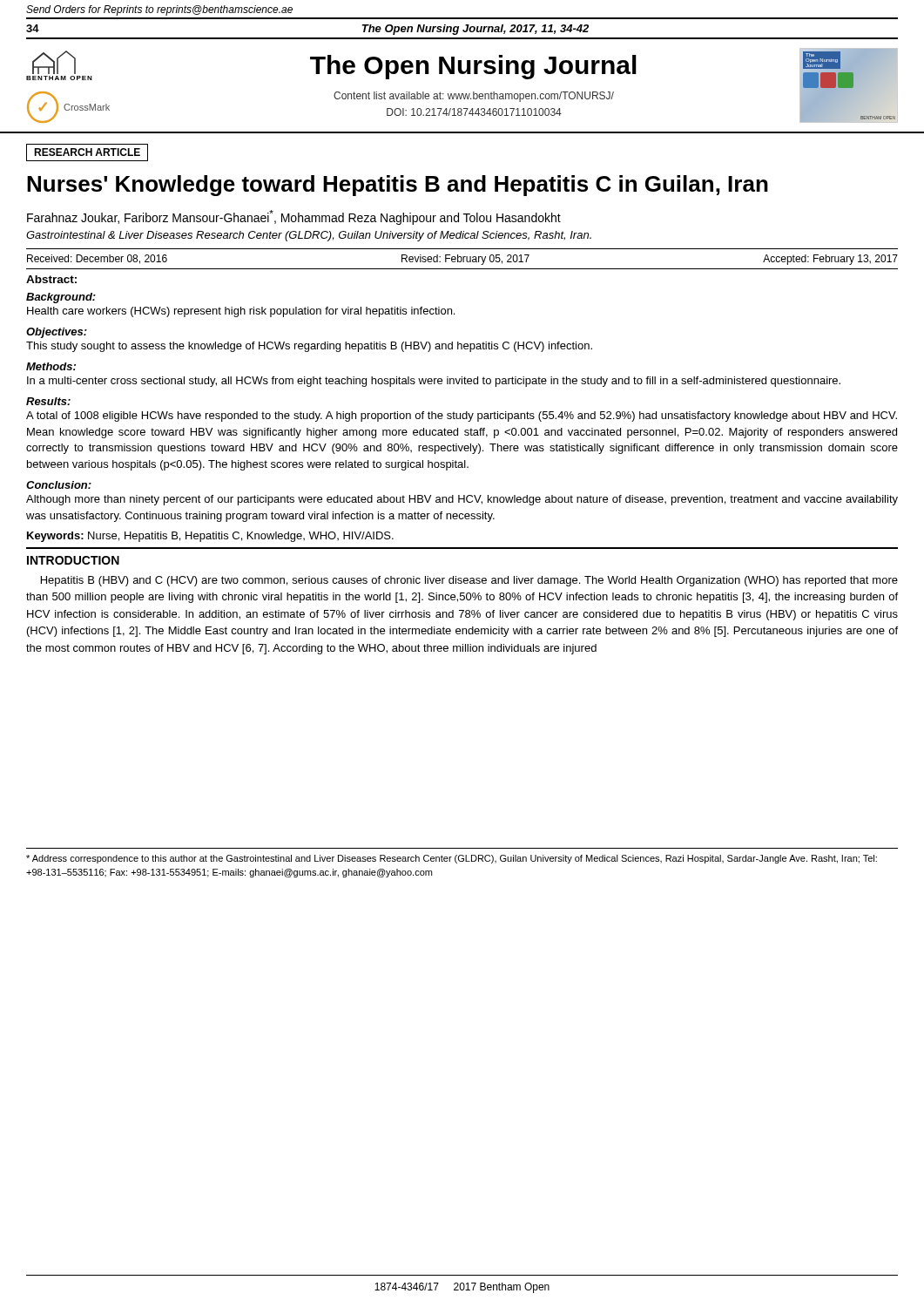Find the title on this page that starts "Nurses' Knowledge toward Hepatitis B and"
The height and width of the screenshot is (1307, 924).
coord(397,184)
